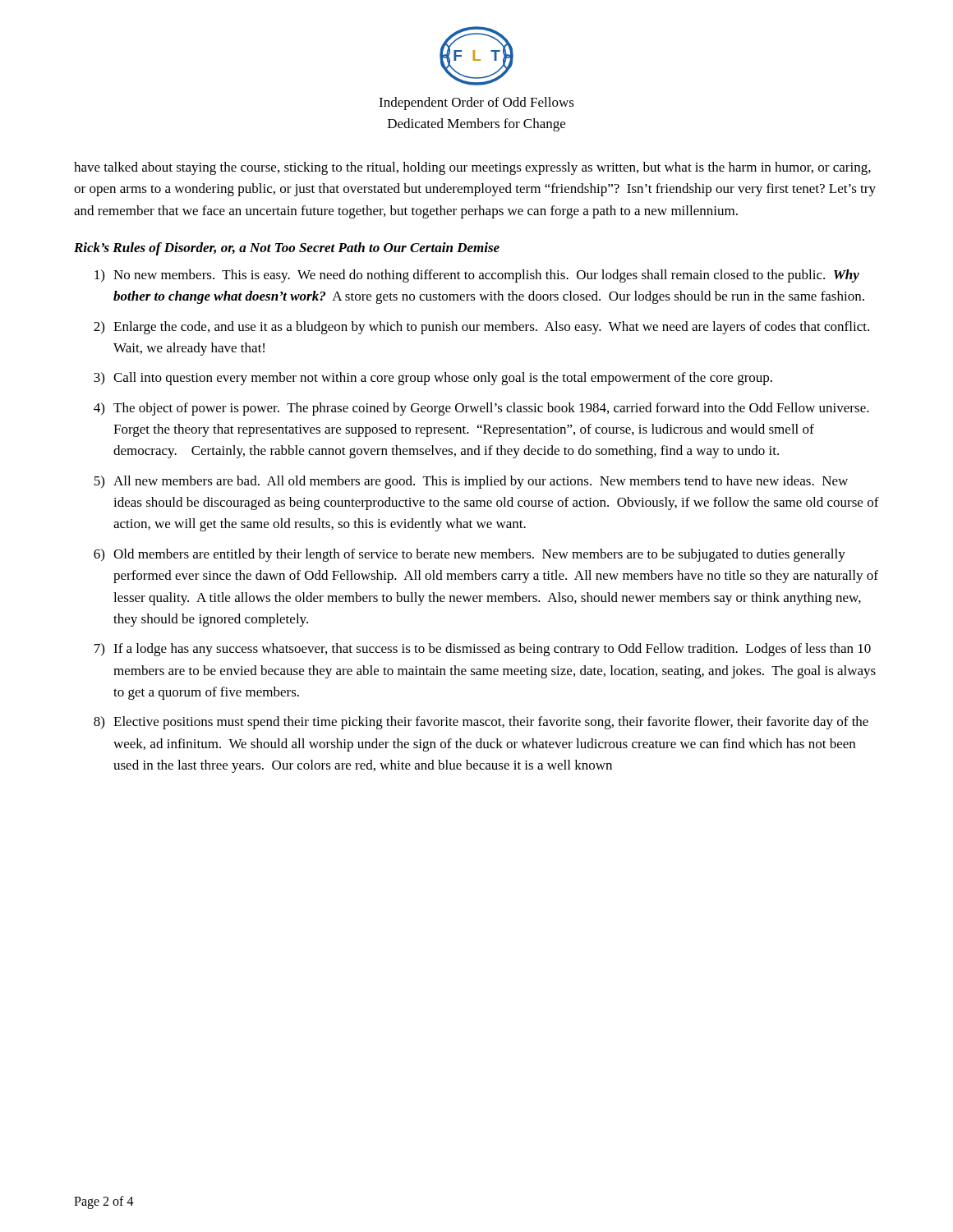The width and height of the screenshot is (953, 1232).
Task: Find the block on this page that starts "2) Enlarge the"
Action: tap(476, 338)
